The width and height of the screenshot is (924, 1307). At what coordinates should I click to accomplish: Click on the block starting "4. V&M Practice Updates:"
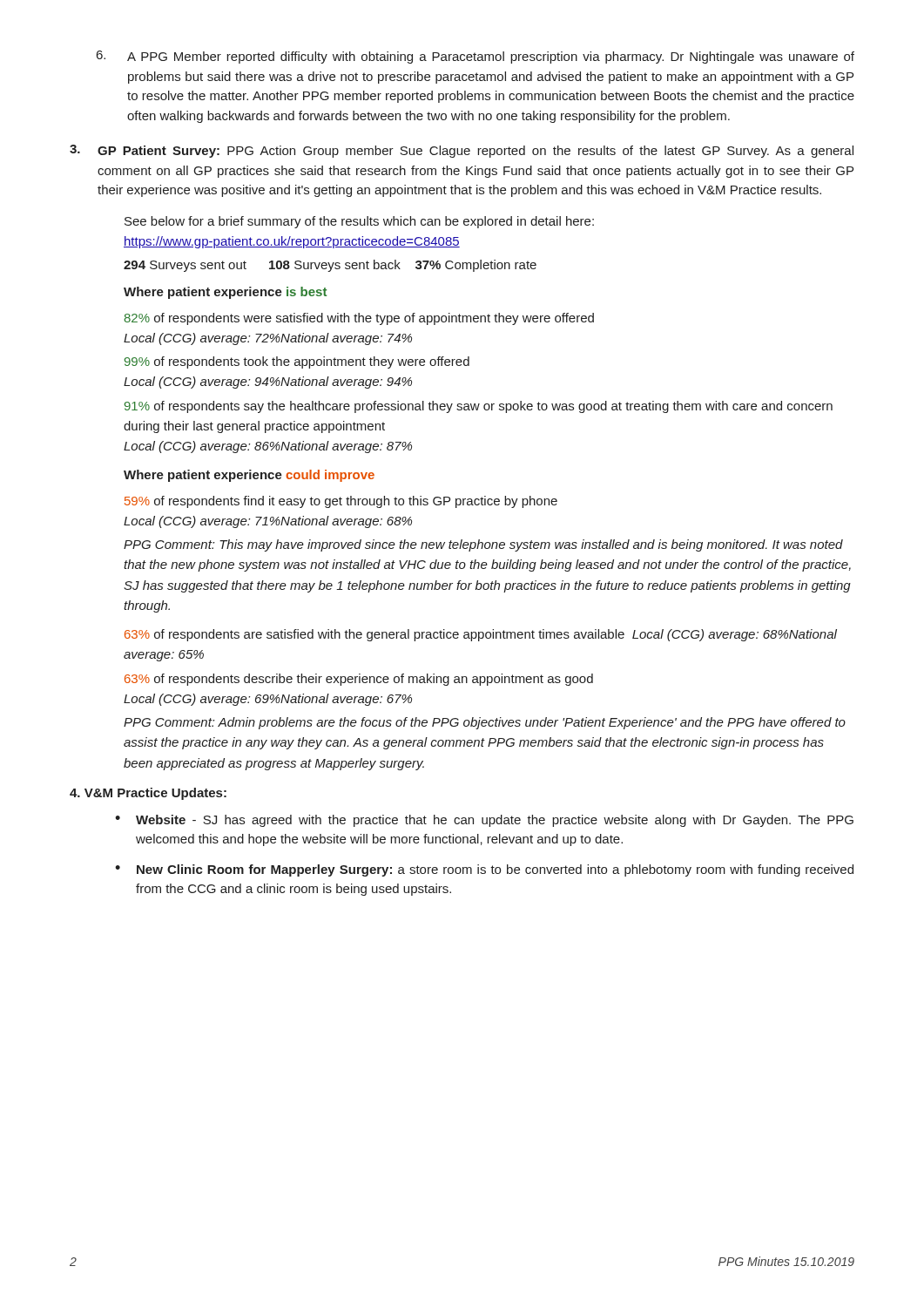click(x=148, y=792)
